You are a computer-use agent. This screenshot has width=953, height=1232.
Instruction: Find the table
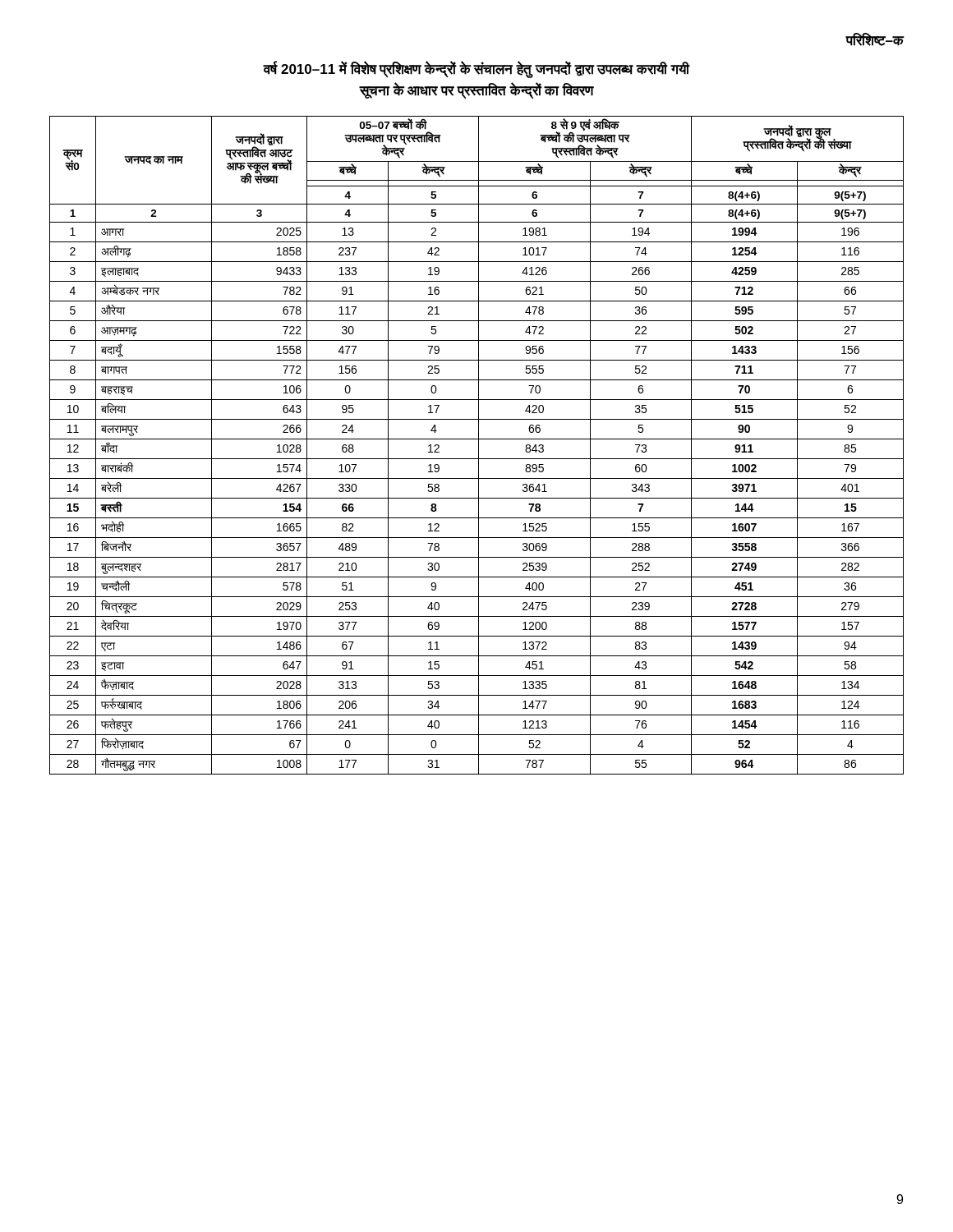coord(476,445)
